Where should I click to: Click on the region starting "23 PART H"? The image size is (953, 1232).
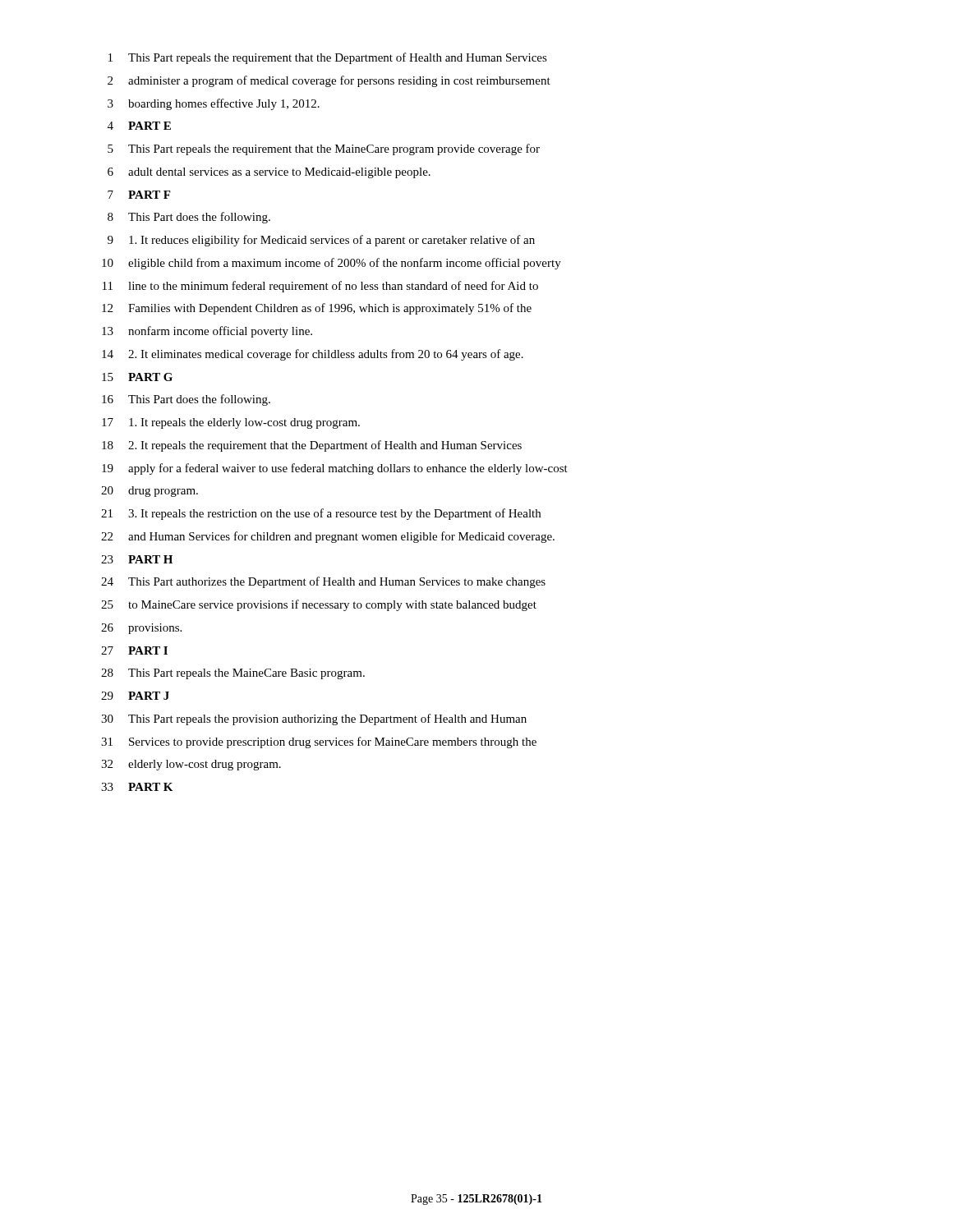137,559
